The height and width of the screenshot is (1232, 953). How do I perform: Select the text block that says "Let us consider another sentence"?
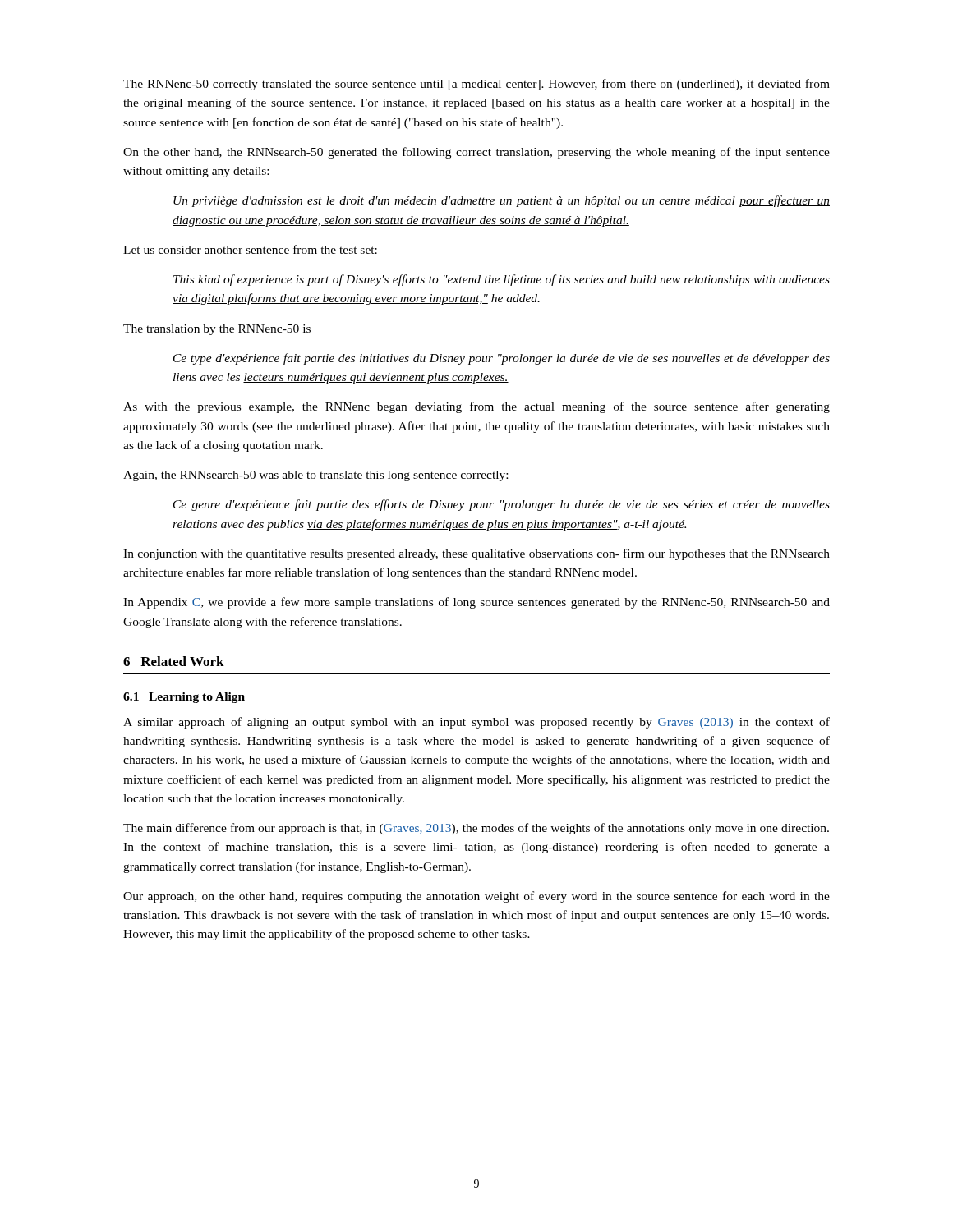pos(250,249)
